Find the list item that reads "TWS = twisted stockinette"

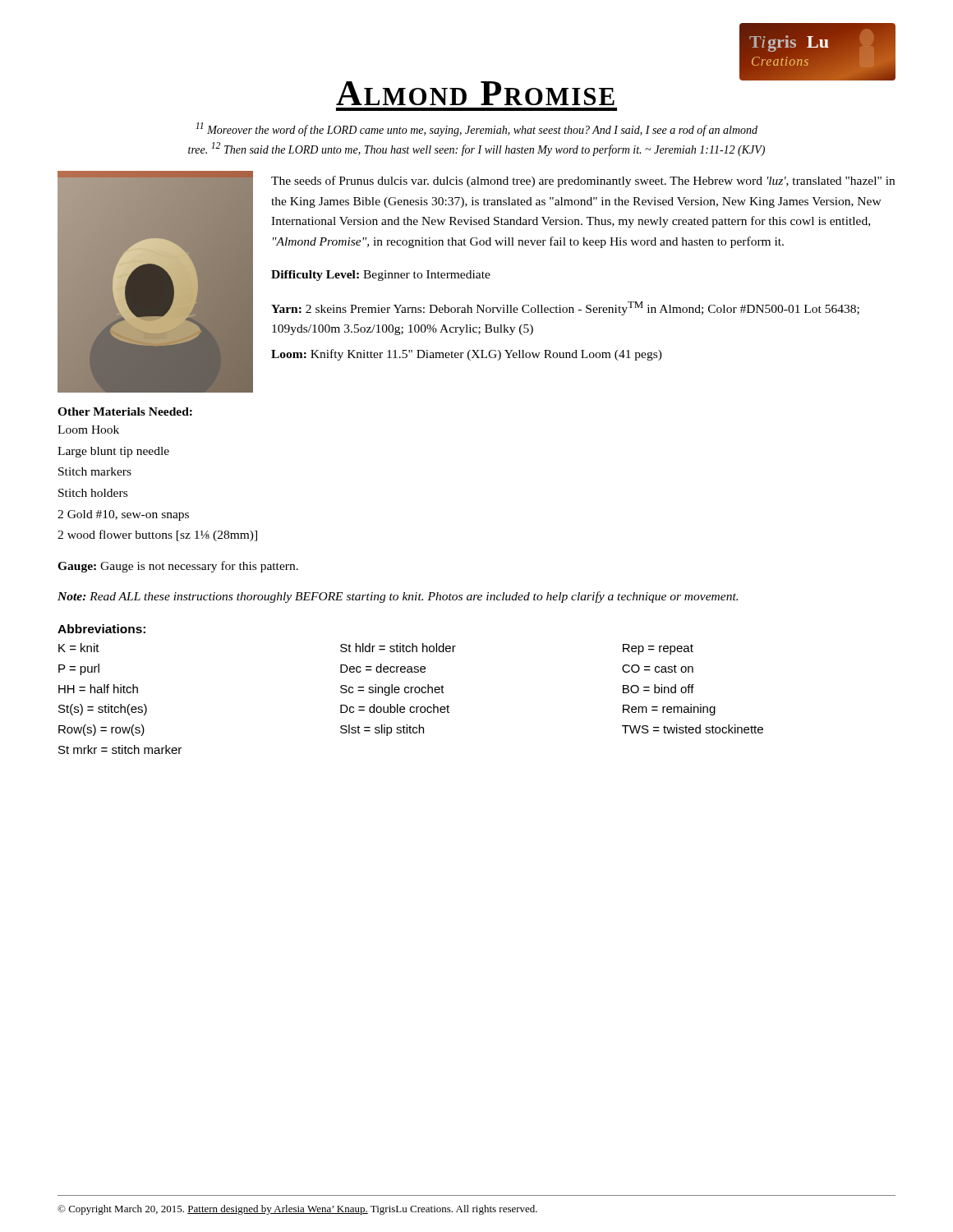693,729
